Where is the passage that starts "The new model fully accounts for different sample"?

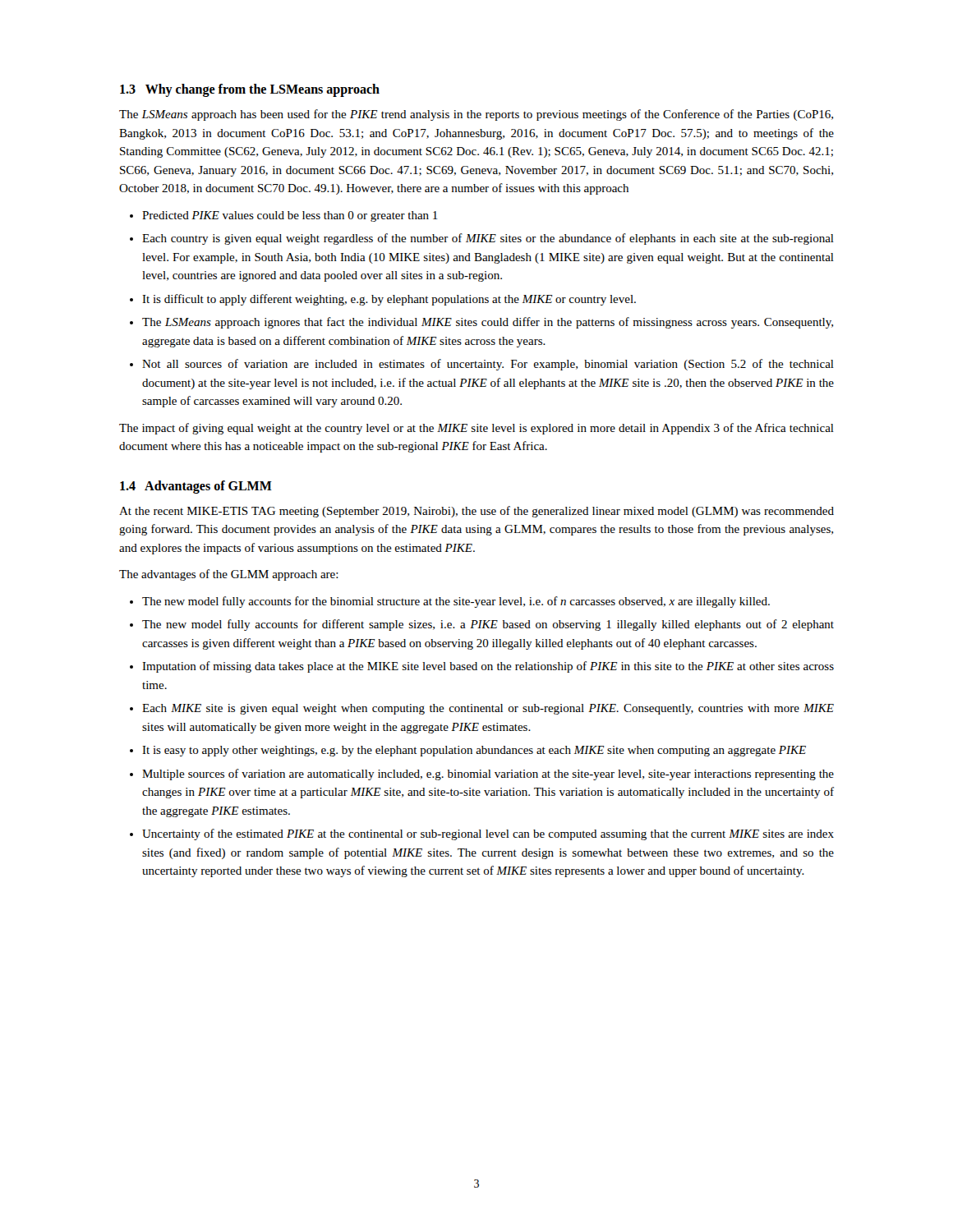coord(488,633)
